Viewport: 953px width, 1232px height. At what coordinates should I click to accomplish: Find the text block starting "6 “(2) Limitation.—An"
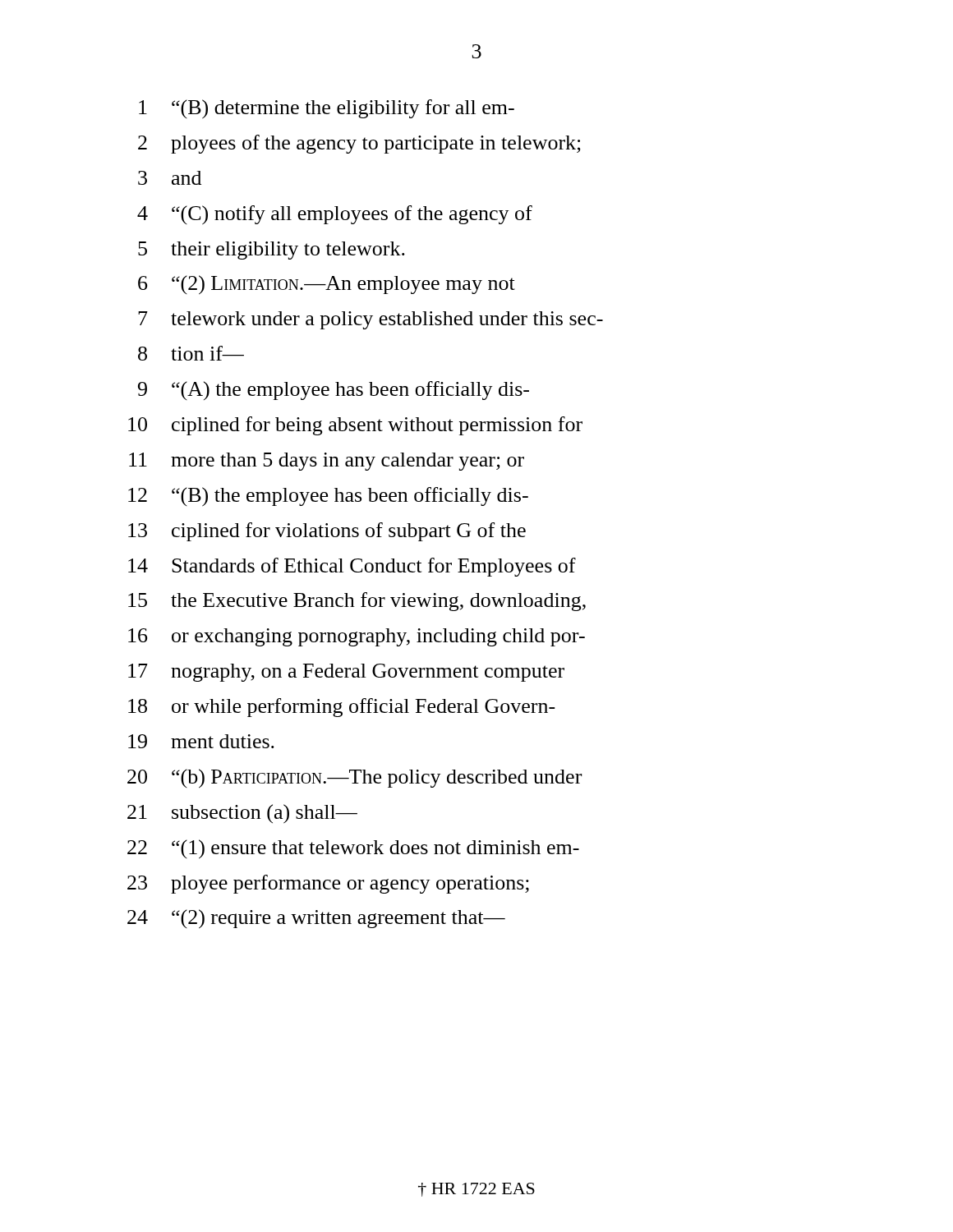point(476,319)
